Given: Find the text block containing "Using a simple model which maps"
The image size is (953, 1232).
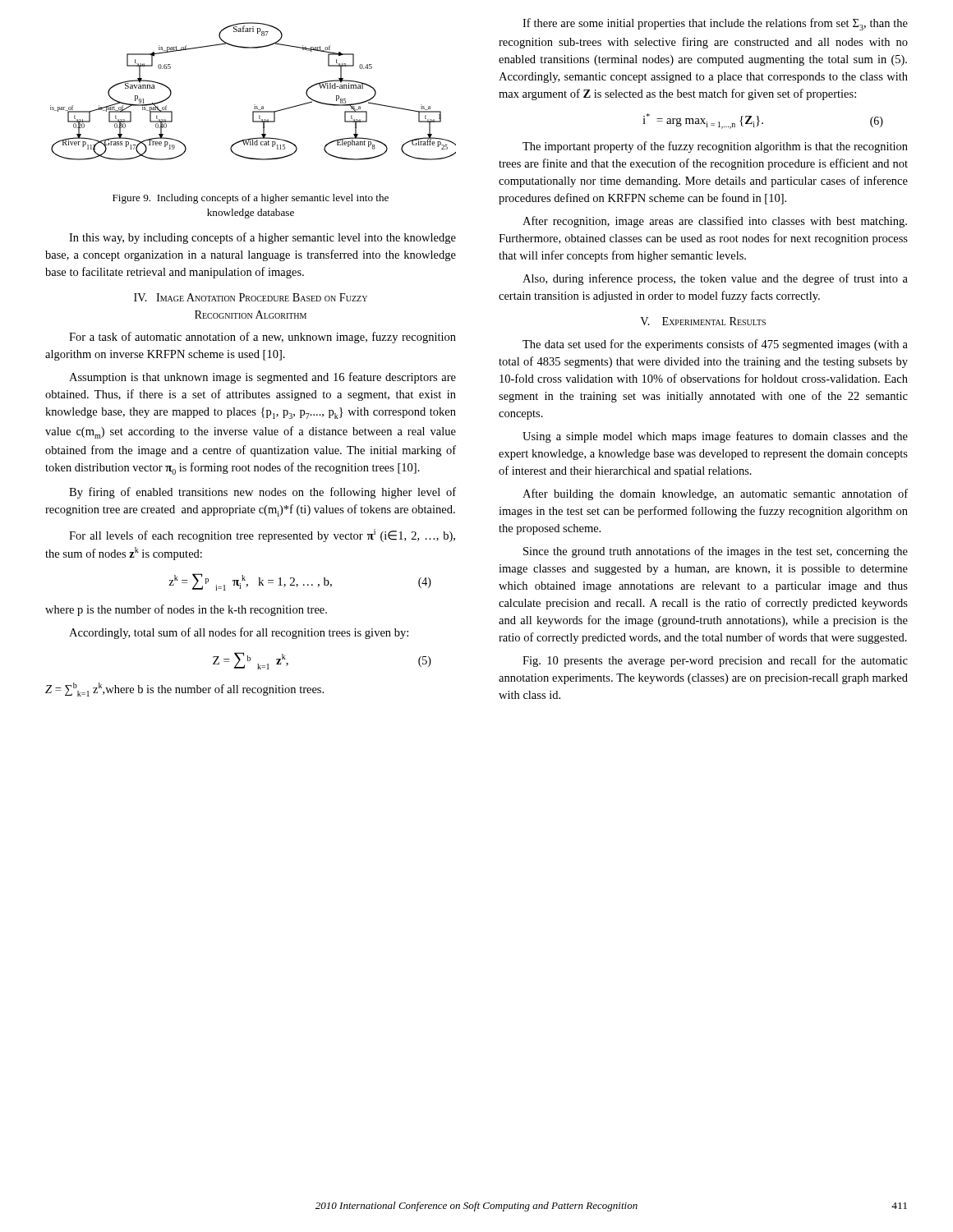Looking at the screenshot, I should coord(703,453).
